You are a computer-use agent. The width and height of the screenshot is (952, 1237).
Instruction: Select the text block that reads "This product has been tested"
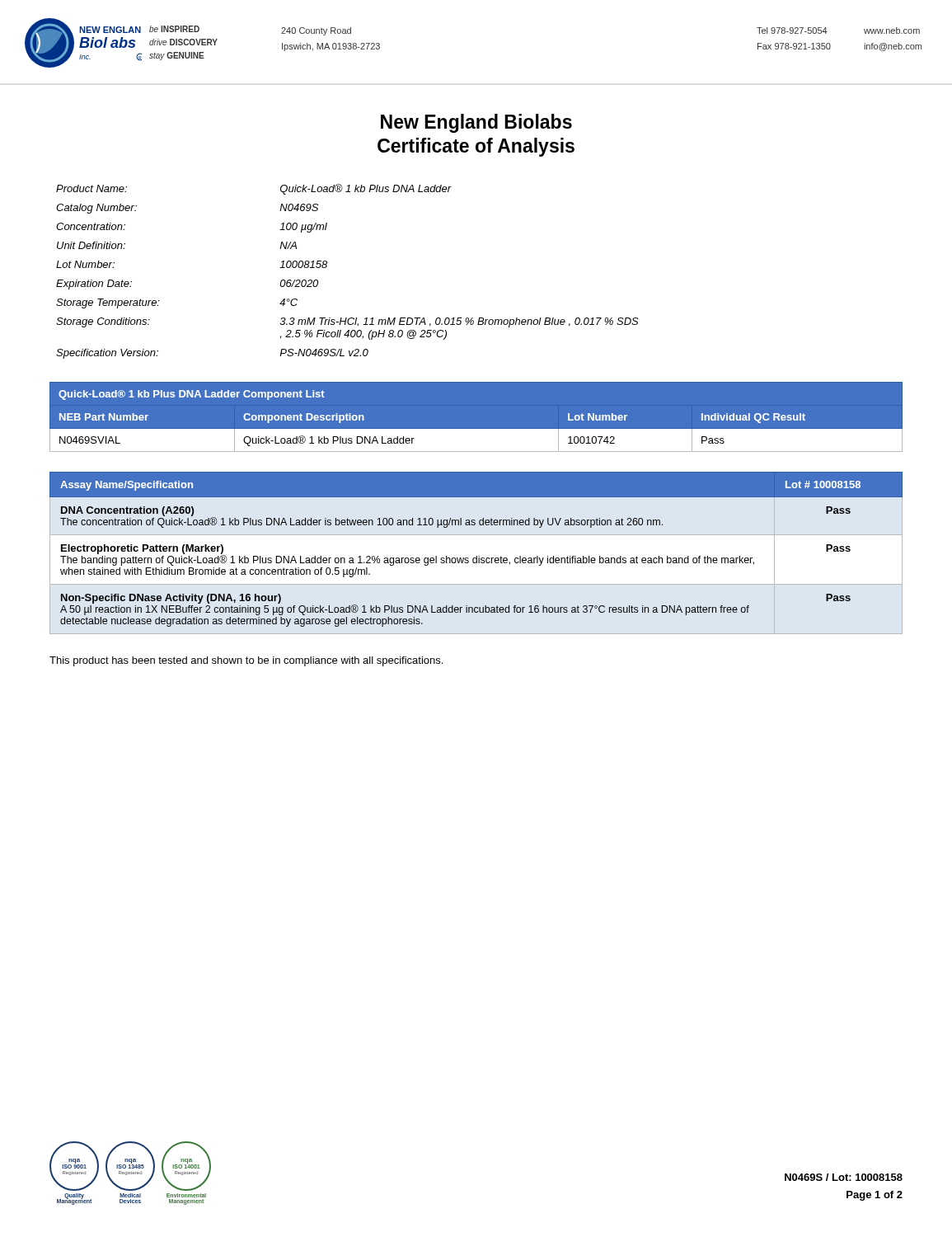(247, 660)
